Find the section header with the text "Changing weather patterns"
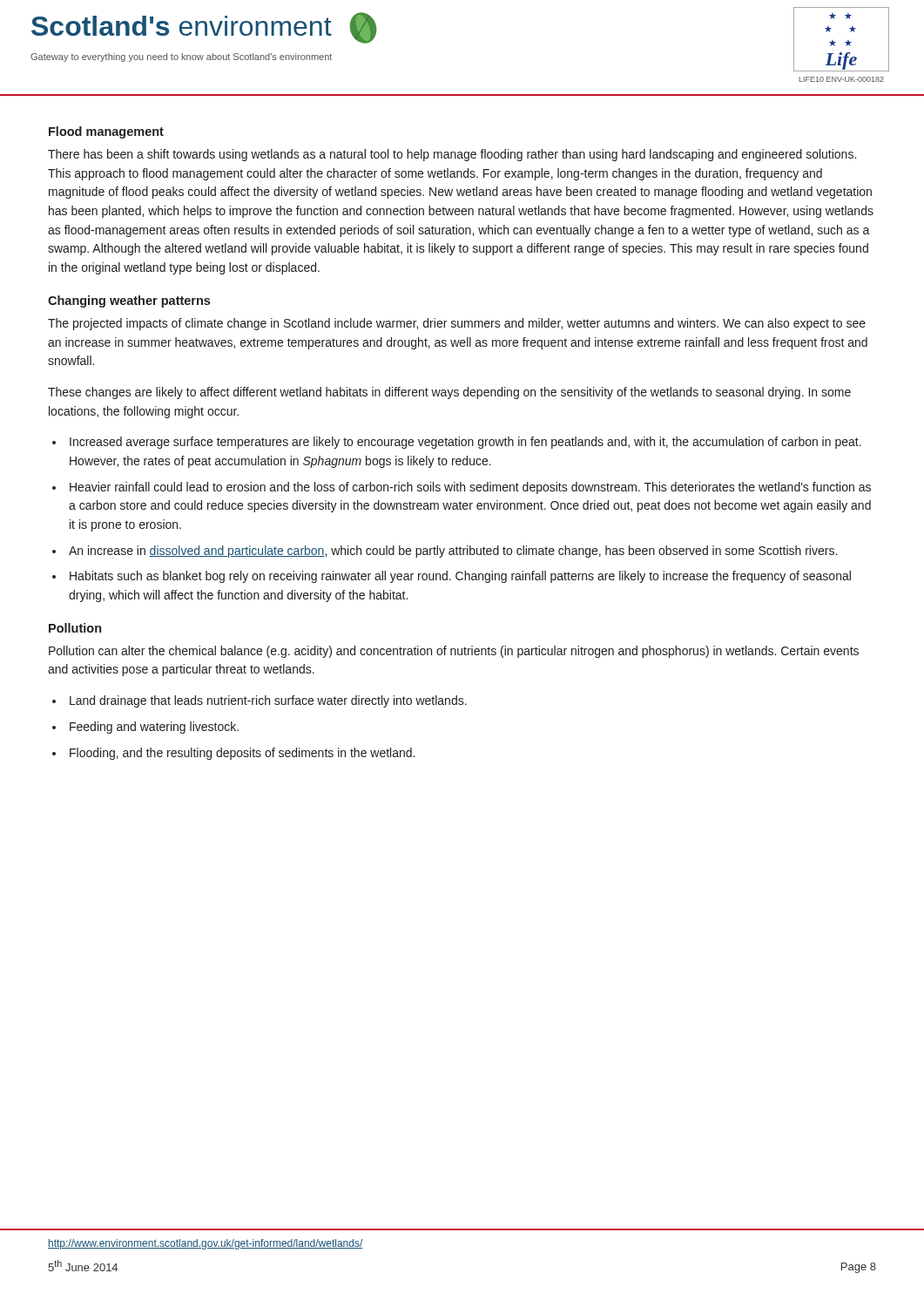 [129, 300]
